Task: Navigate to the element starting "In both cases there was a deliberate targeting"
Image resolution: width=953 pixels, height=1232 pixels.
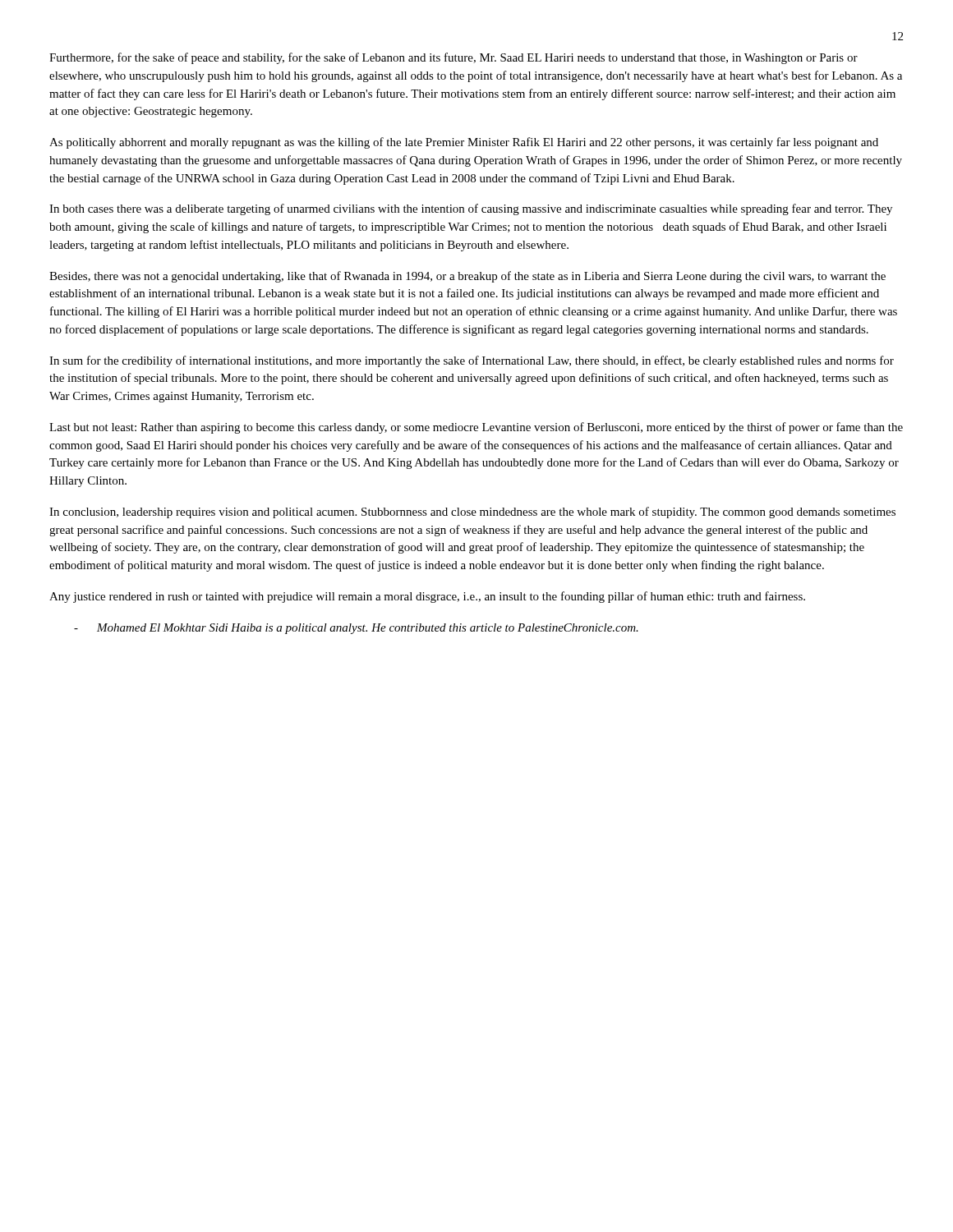Action: point(471,227)
